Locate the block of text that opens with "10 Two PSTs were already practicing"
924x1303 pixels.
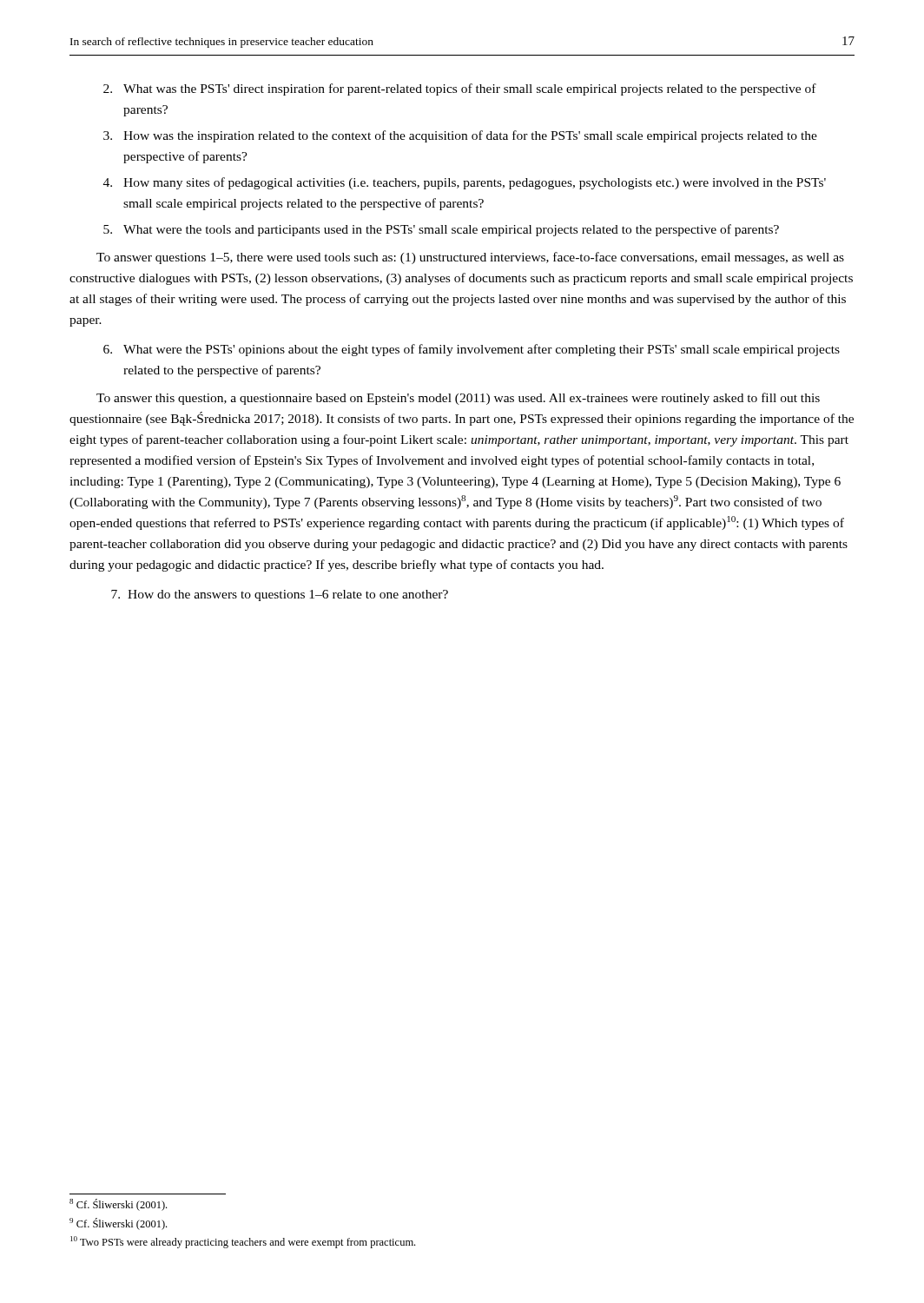pos(243,1242)
